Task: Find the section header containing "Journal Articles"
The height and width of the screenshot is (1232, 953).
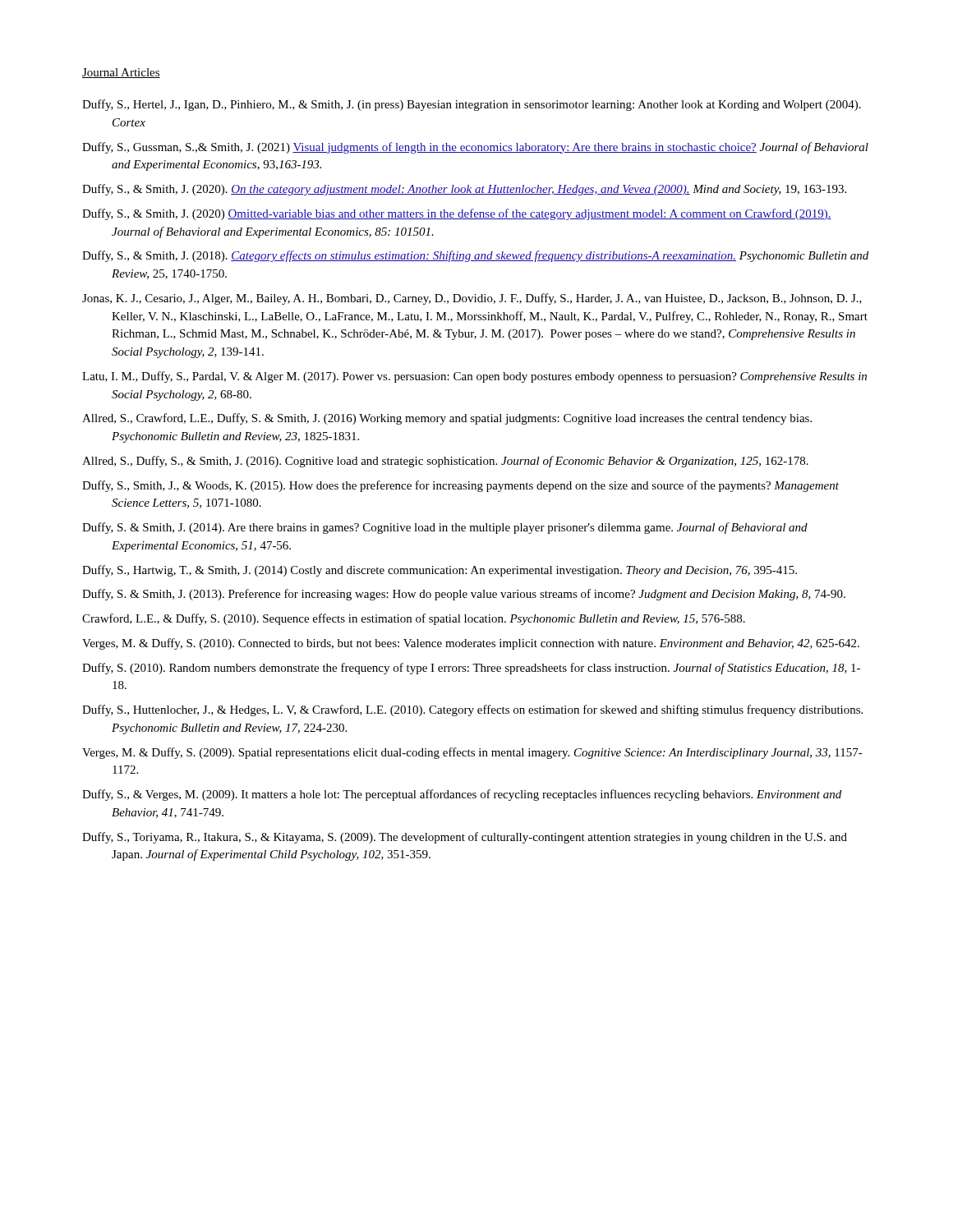Action: click(x=121, y=73)
